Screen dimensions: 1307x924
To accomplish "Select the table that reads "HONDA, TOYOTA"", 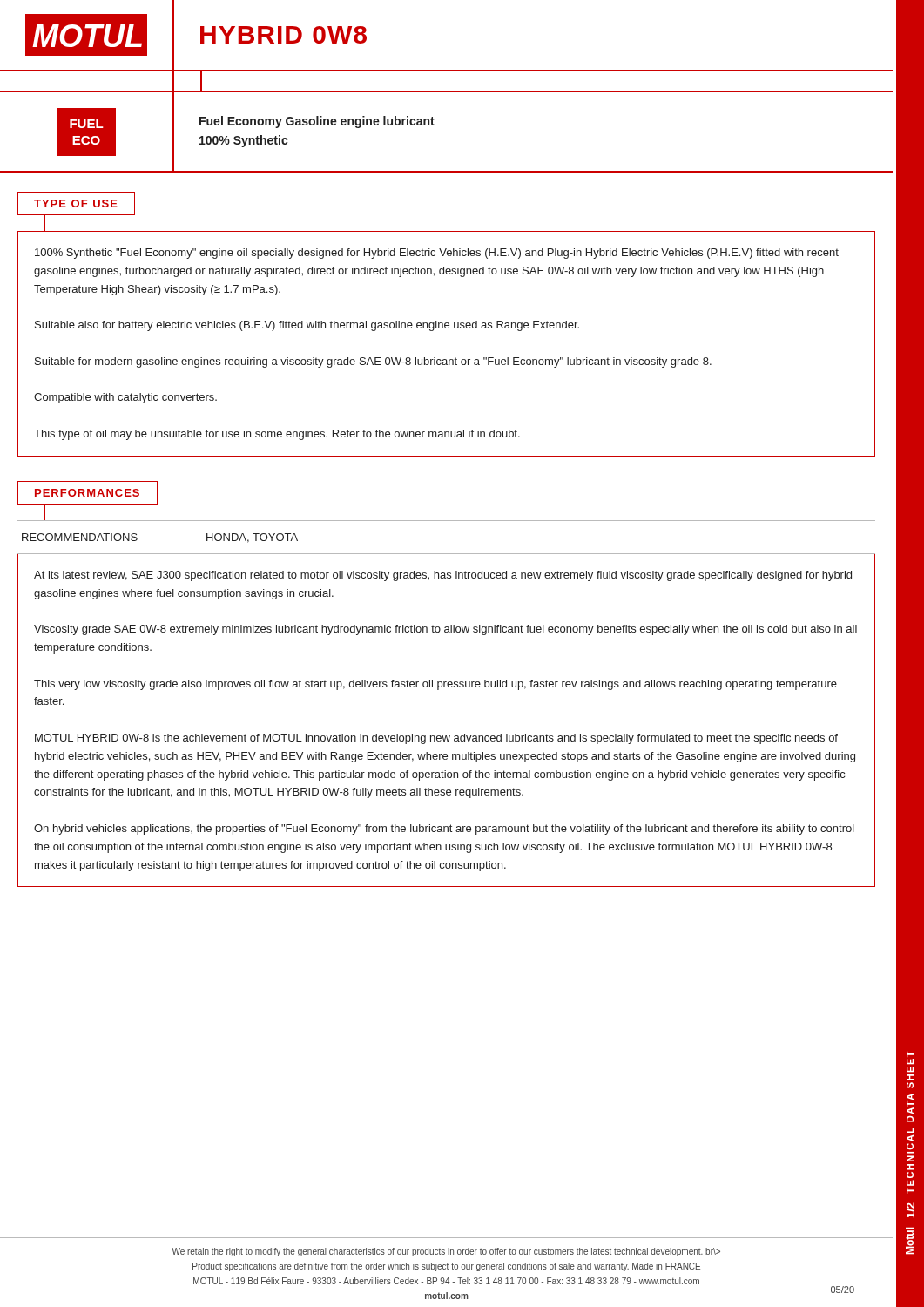I will click(446, 537).
